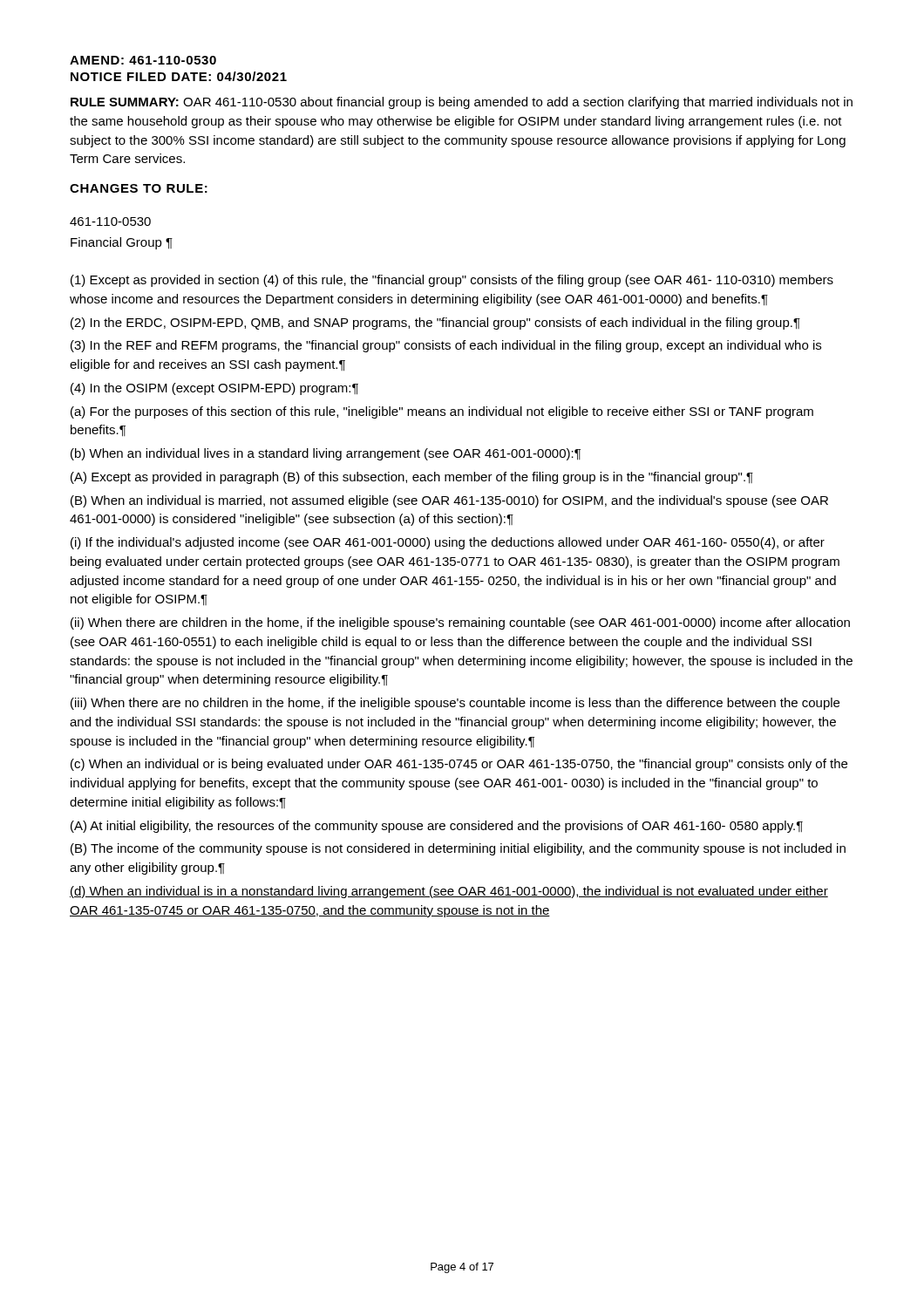Click the passage that begins "(A) At initial"
The width and height of the screenshot is (924, 1308).
coord(436,825)
